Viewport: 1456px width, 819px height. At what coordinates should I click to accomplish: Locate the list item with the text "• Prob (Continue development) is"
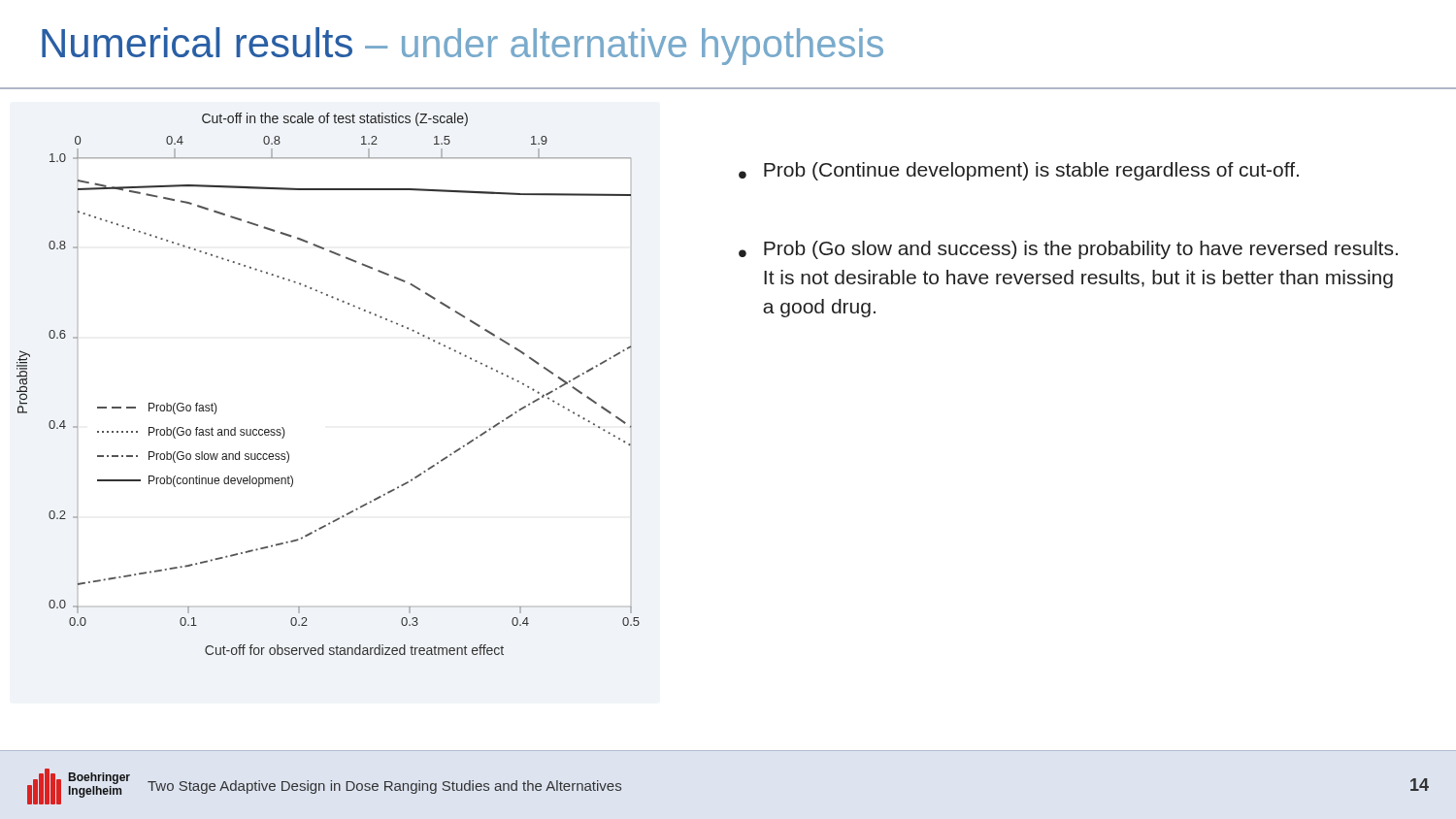1019,175
